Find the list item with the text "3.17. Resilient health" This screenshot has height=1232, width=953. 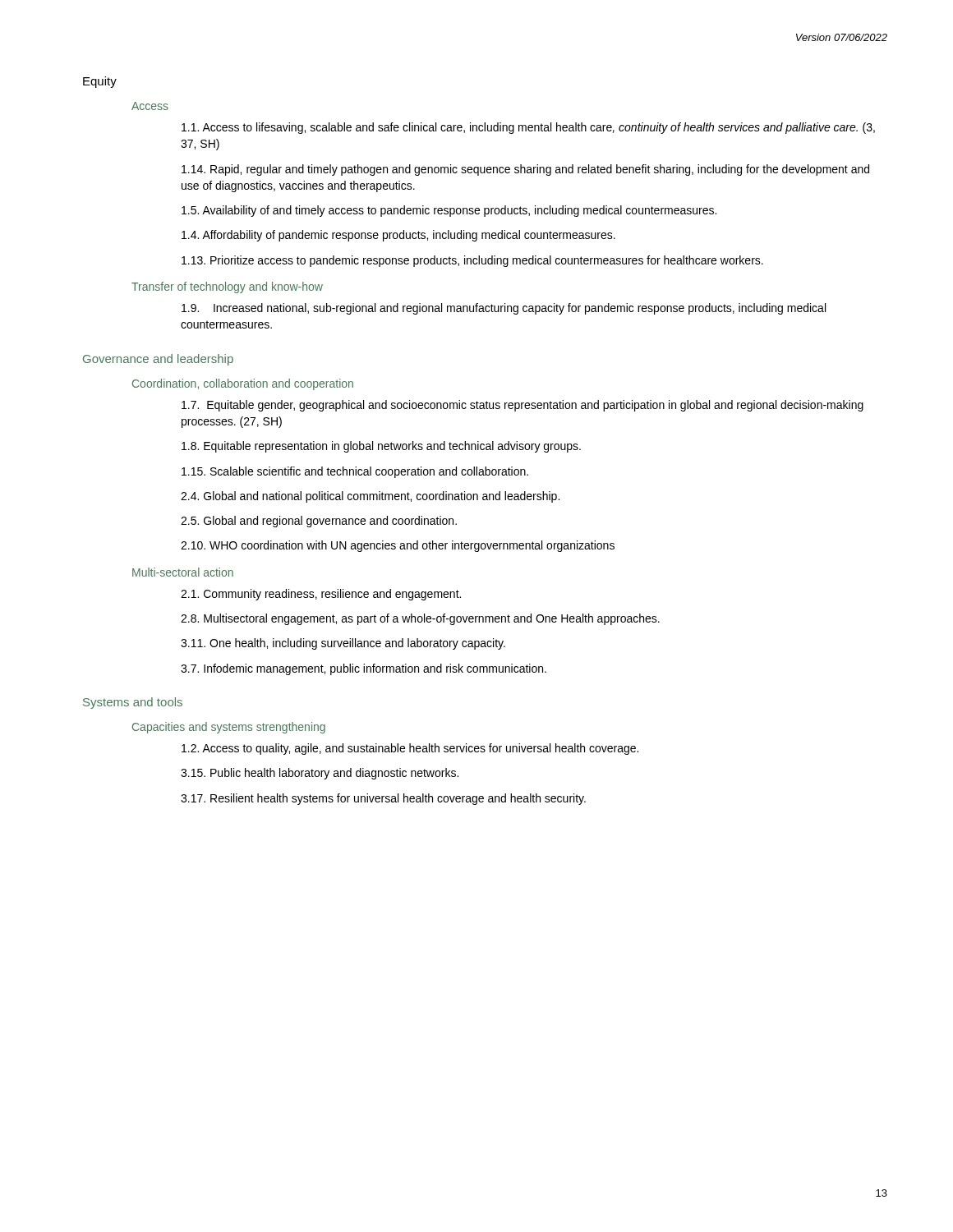click(x=384, y=798)
